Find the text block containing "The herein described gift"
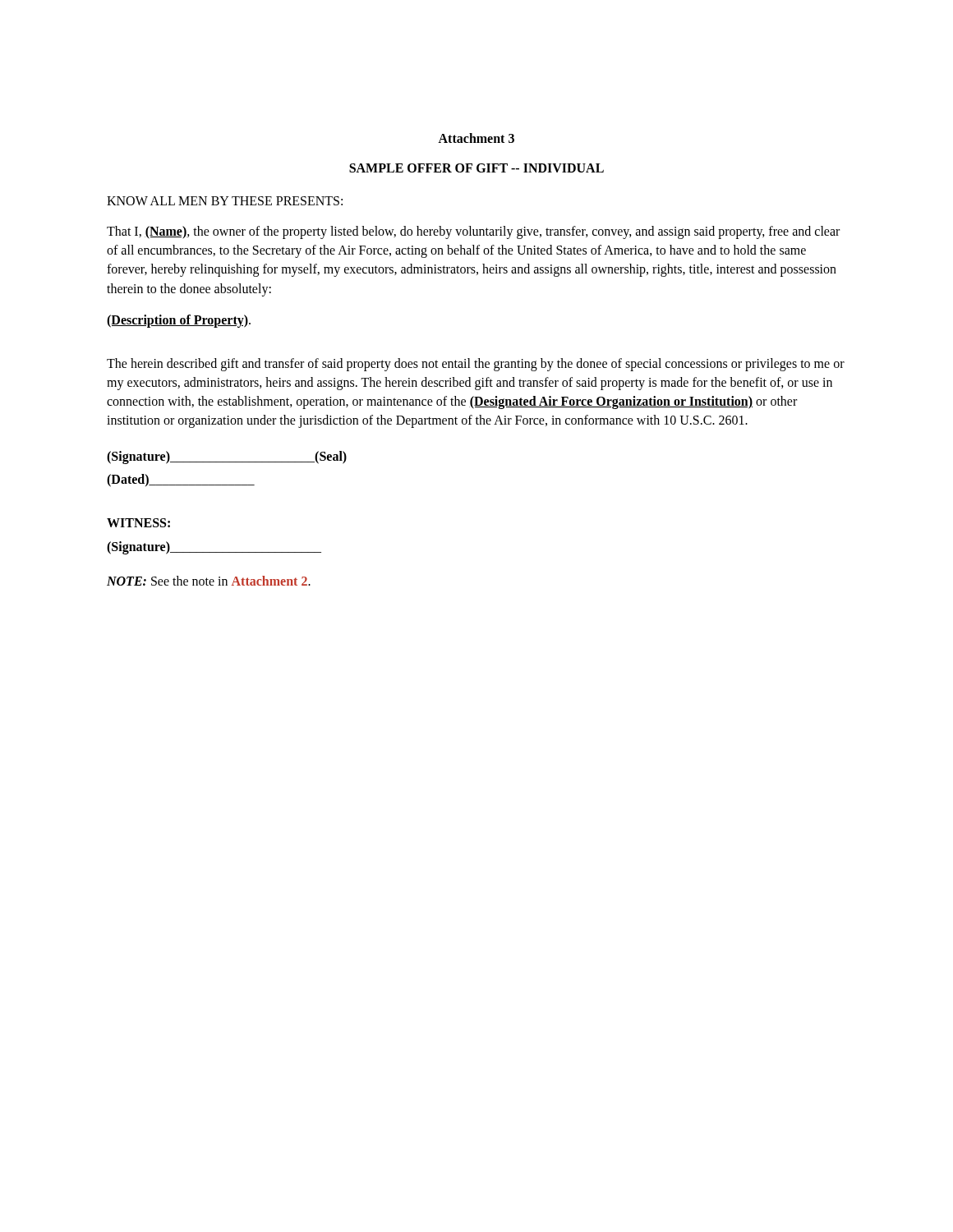Viewport: 953px width, 1232px height. coord(475,392)
